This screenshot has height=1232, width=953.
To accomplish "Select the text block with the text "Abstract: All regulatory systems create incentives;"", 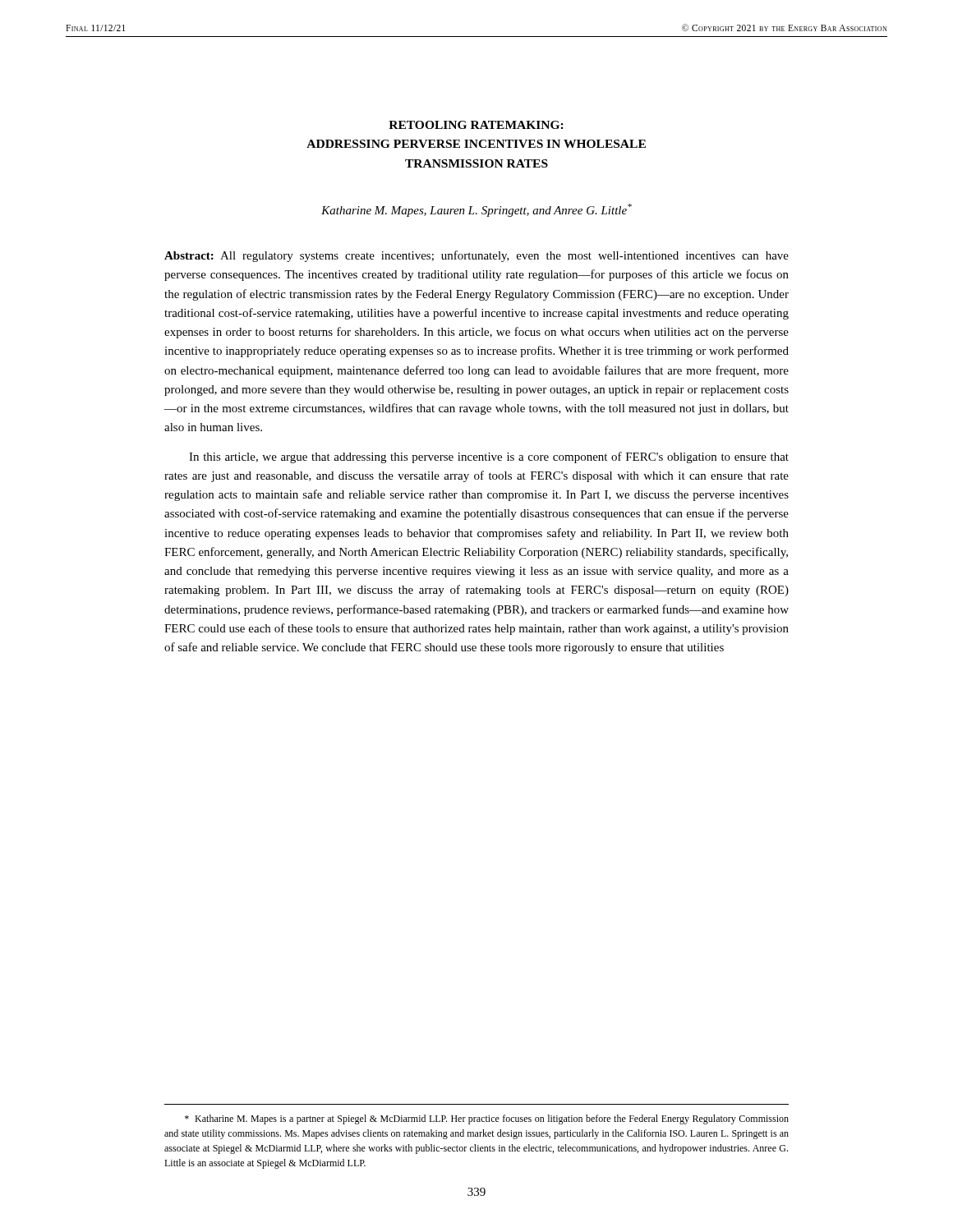I will [476, 452].
